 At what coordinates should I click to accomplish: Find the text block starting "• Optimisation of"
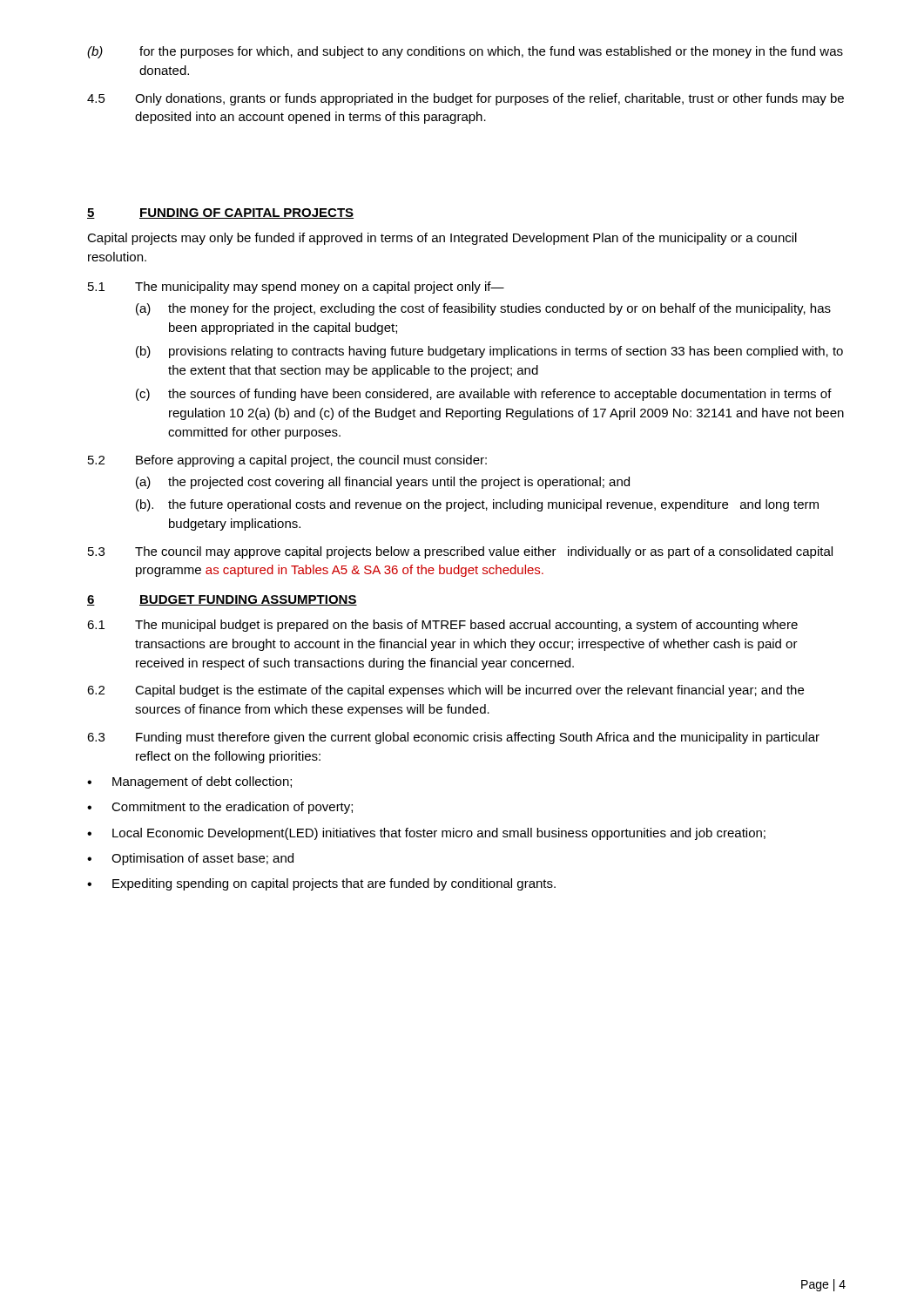click(191, 859)
